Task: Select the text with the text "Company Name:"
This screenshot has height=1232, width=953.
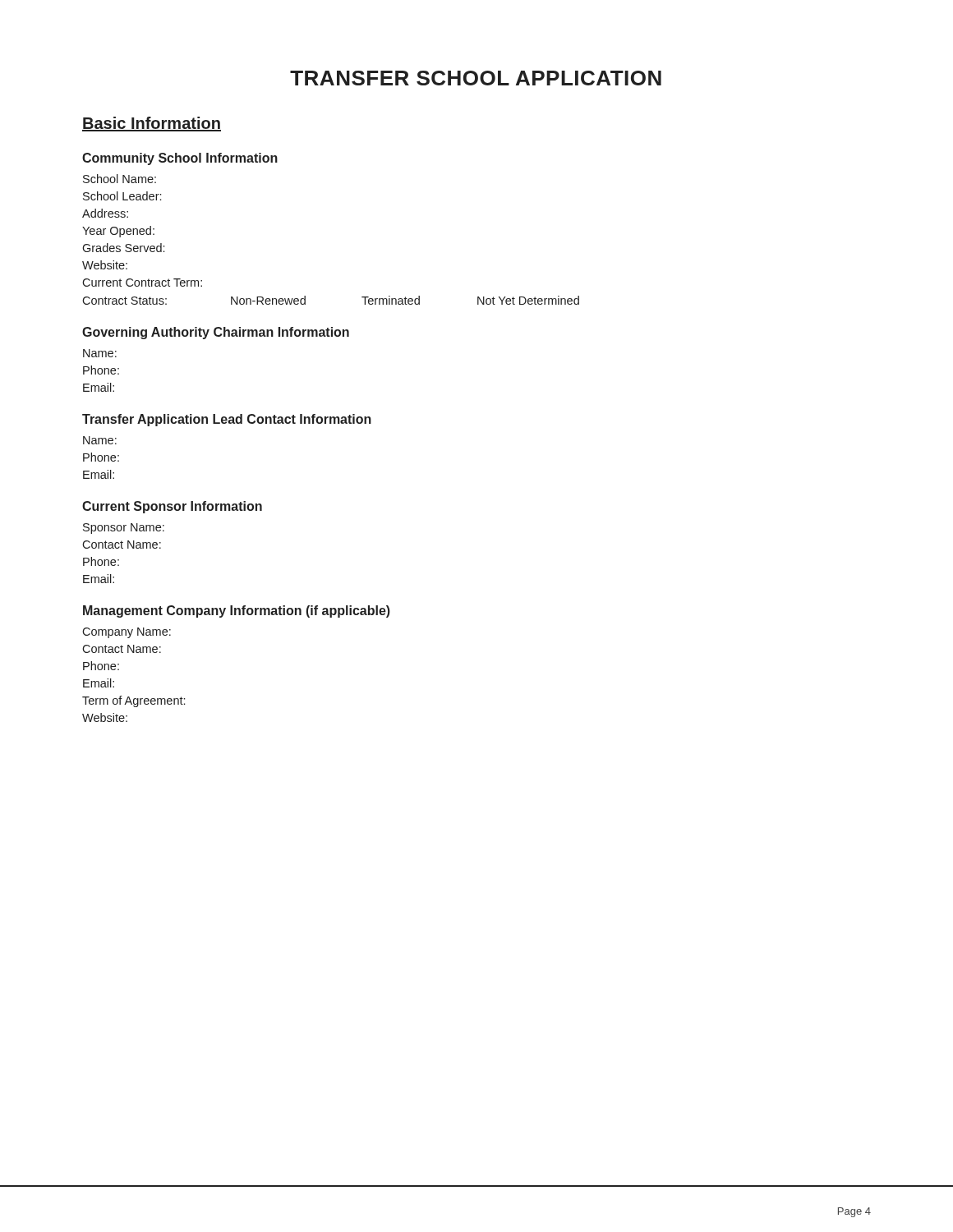Action: [127, 632]
